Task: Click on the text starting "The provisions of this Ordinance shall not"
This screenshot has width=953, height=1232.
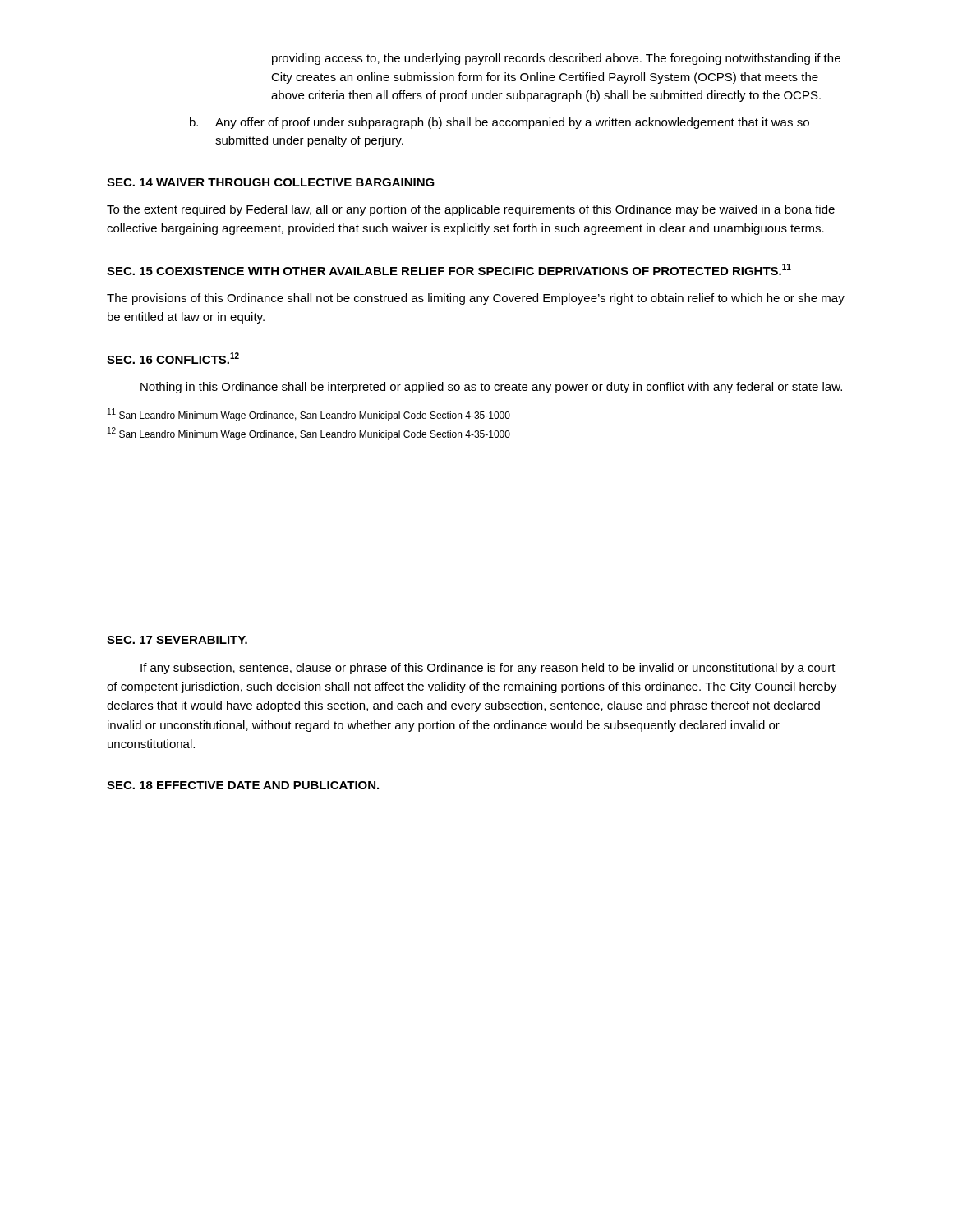Action: 476,307
